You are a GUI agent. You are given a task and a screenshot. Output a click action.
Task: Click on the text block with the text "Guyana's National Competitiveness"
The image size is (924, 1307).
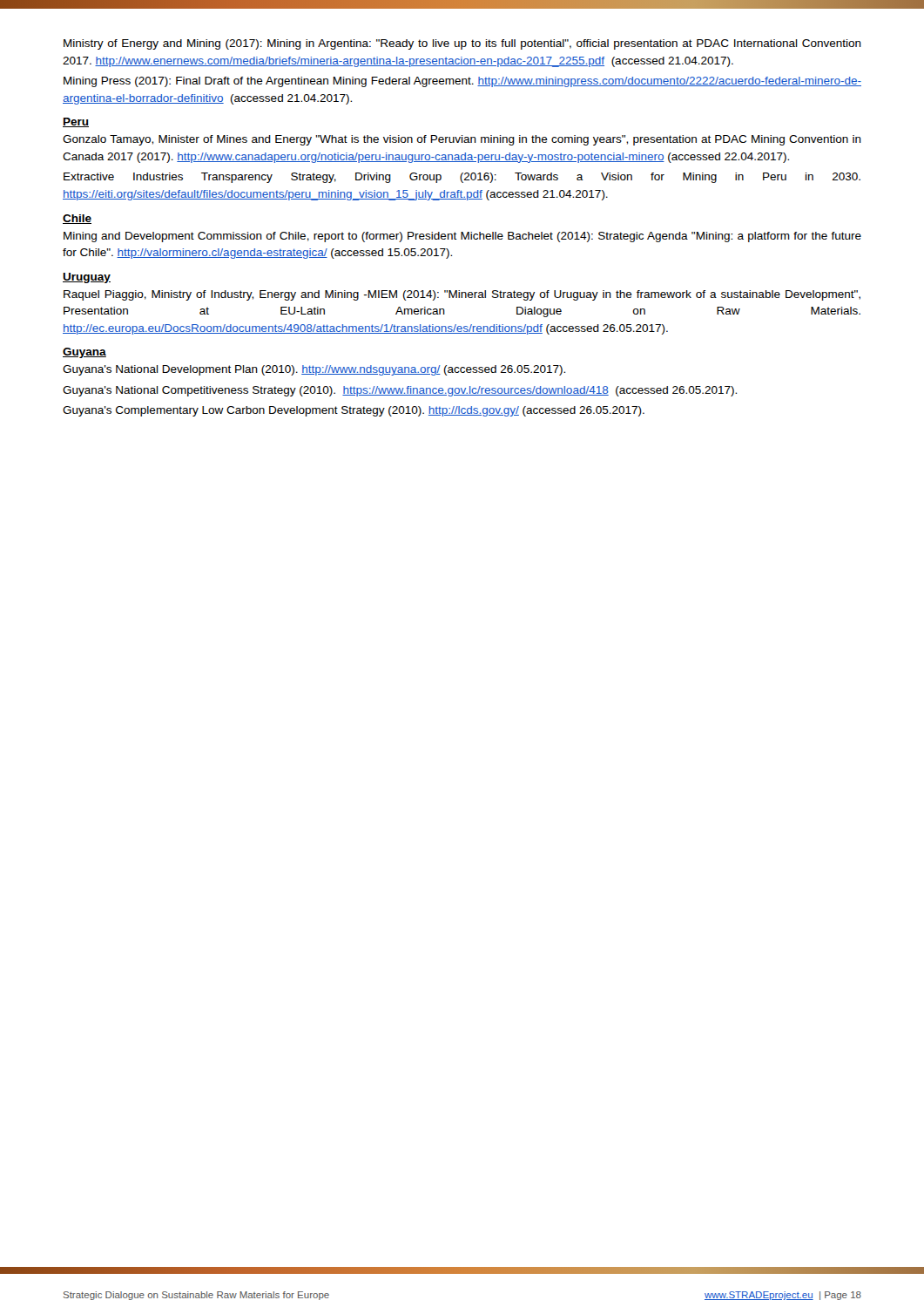pos(400,390)
